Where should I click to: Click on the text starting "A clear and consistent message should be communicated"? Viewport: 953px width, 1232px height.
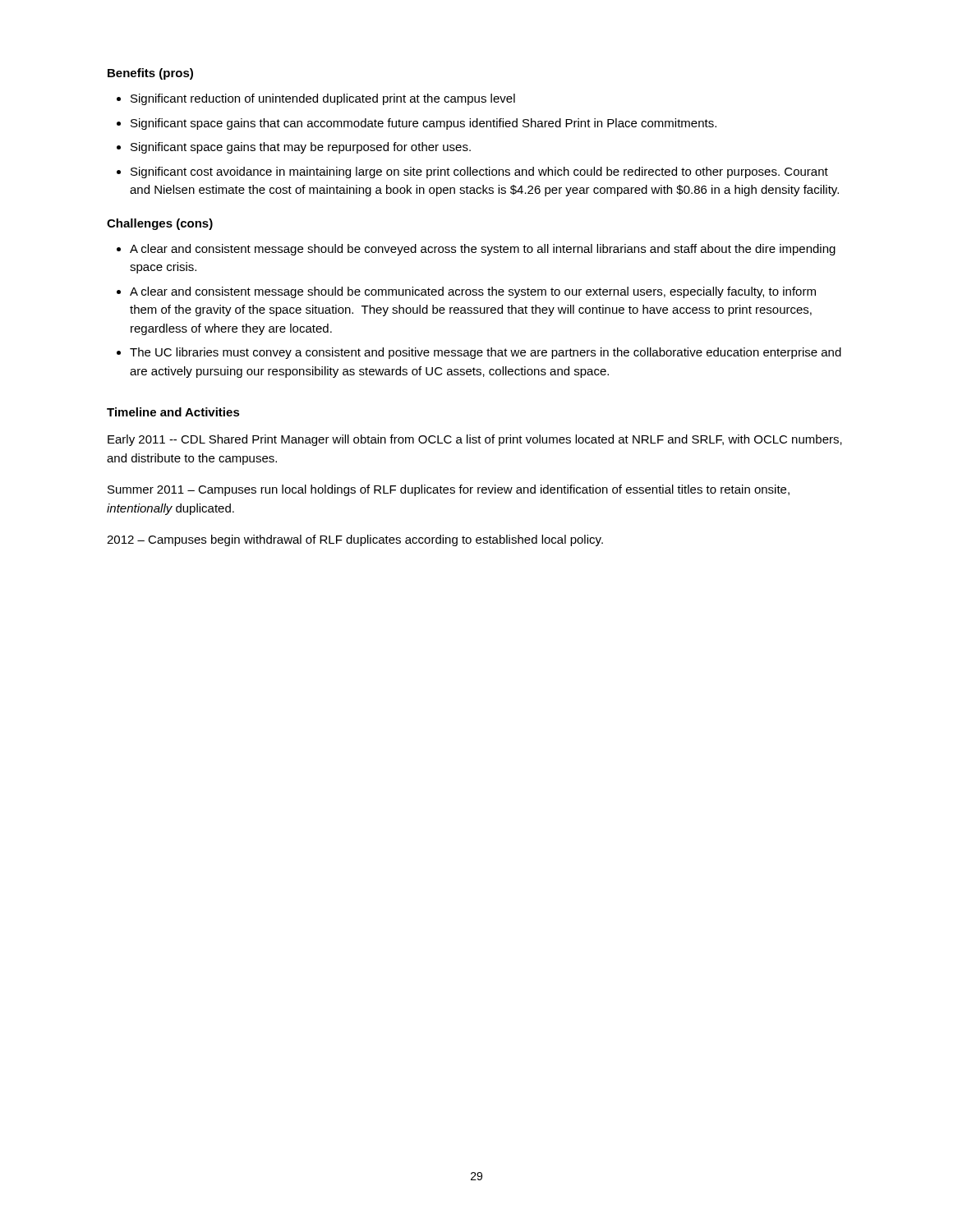[473, 309]
